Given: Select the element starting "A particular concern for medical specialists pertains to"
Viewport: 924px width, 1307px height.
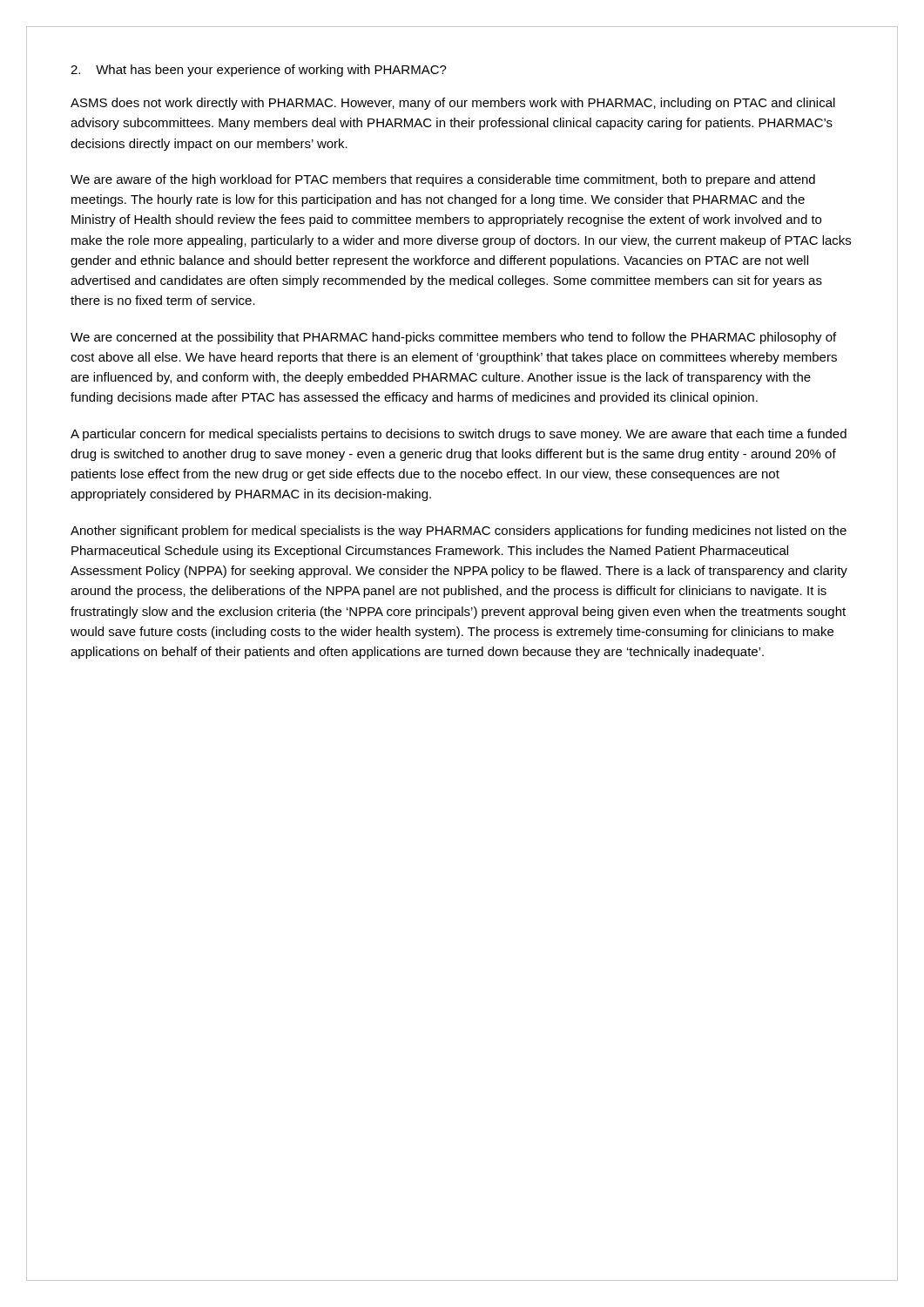Looking at the screenshot, I should coord(459,463).
